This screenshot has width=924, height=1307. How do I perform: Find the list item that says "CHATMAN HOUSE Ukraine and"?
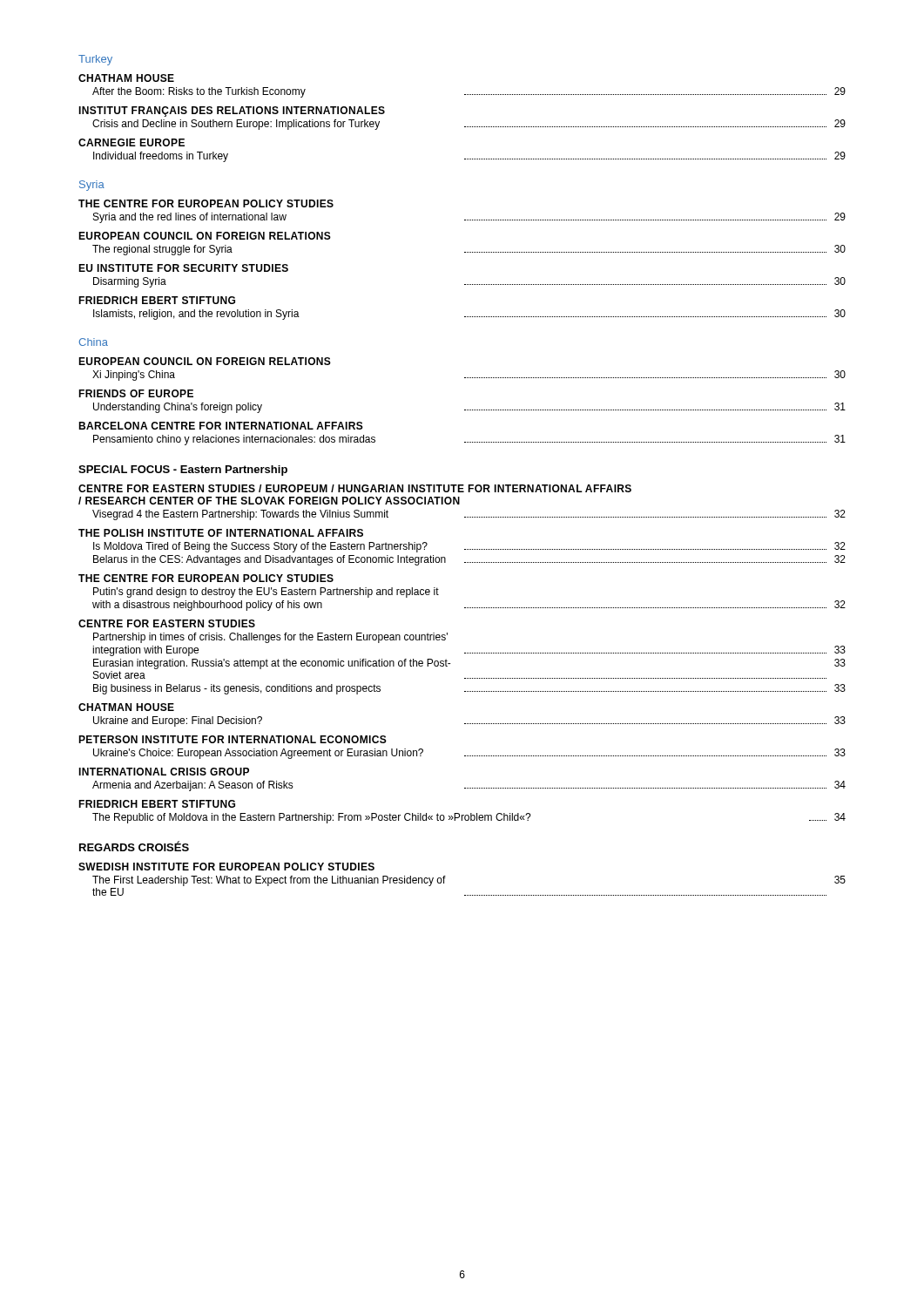[x=462, y=714]
